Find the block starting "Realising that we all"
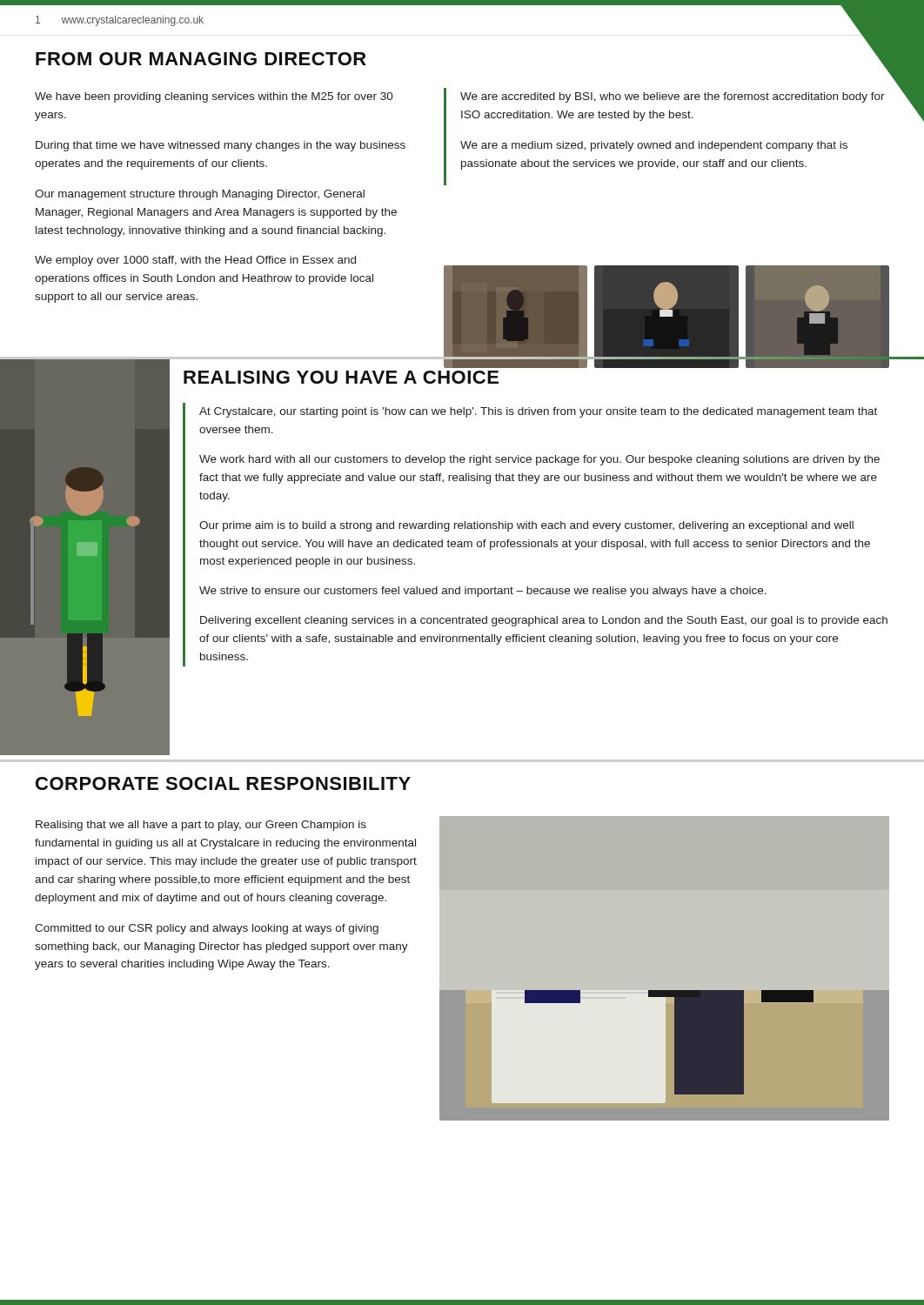The image size is (924, 1305). point(226,861)
